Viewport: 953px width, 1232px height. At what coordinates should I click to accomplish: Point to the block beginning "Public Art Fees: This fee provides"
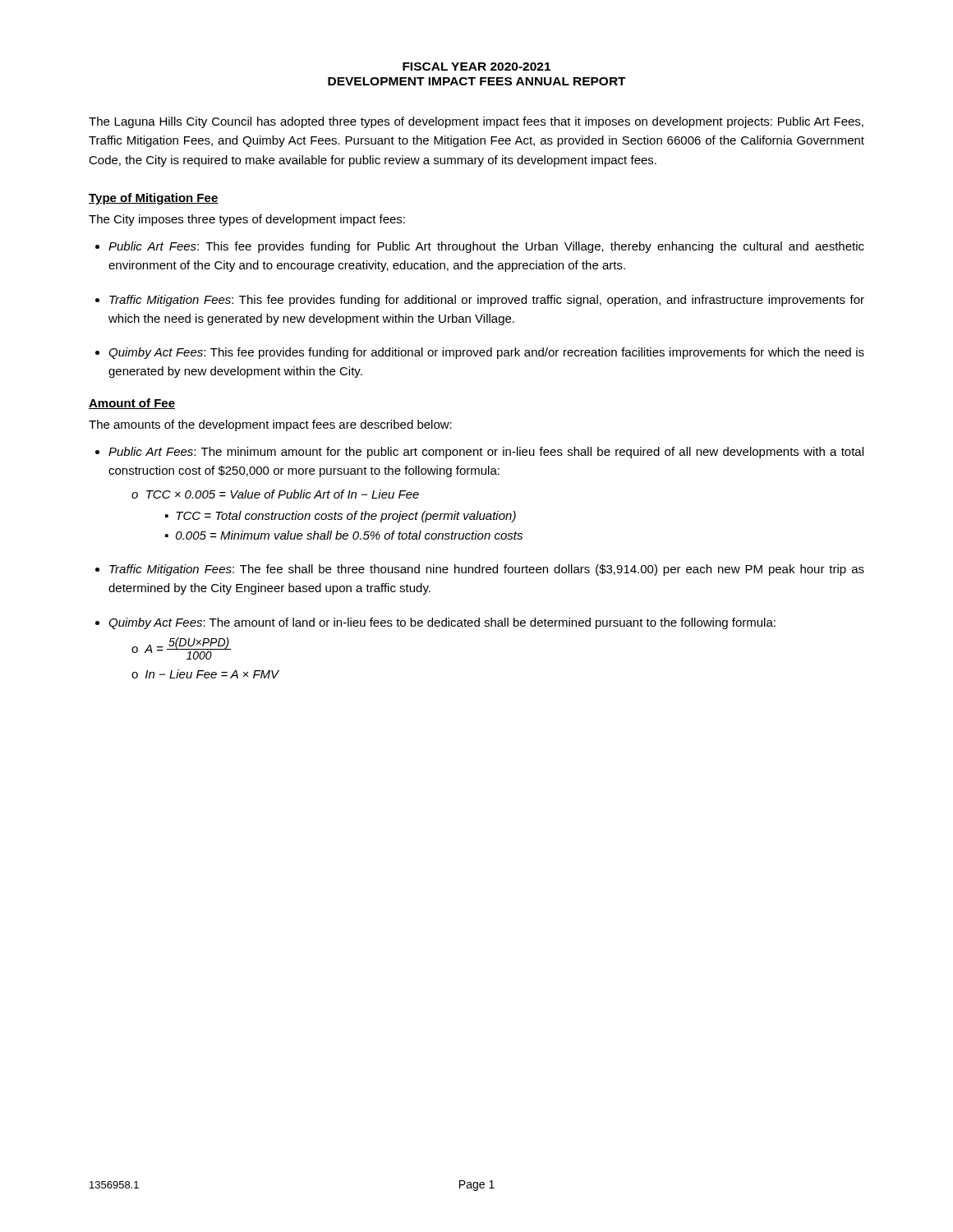point(486,256)
